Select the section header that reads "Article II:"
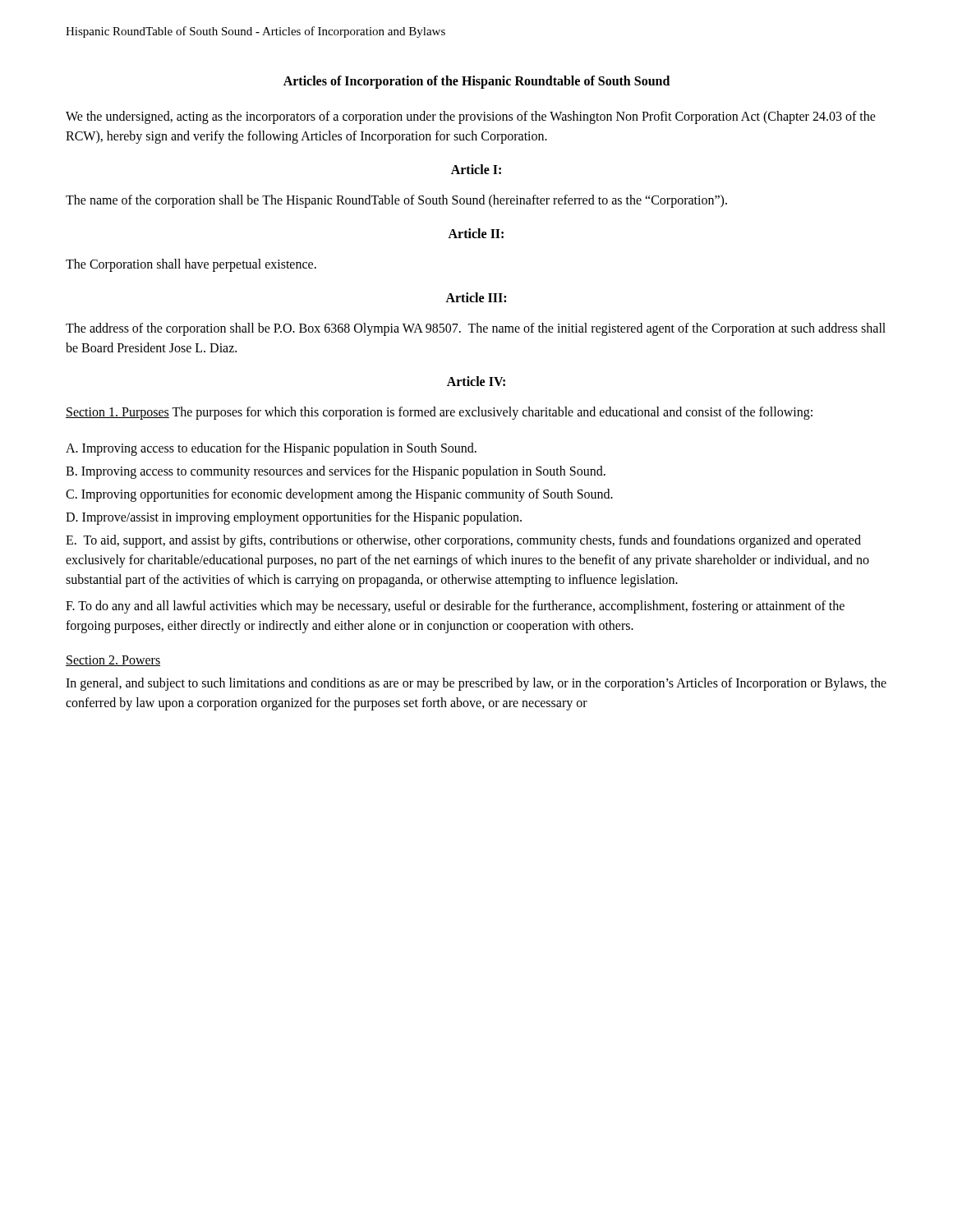This screenshot has height=1232, width=953. [476, 234]
